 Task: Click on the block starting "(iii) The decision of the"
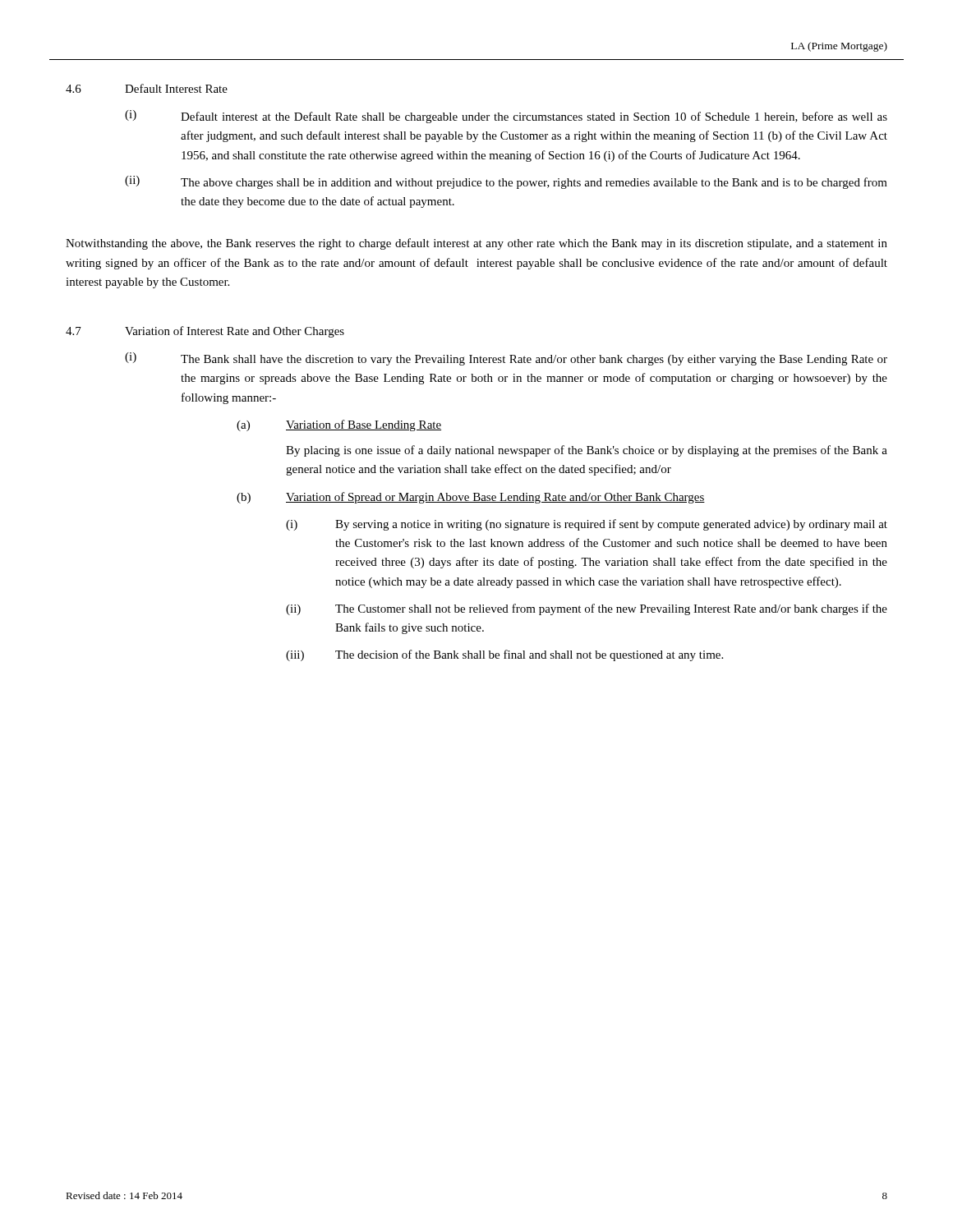click(x=505, y=655)
